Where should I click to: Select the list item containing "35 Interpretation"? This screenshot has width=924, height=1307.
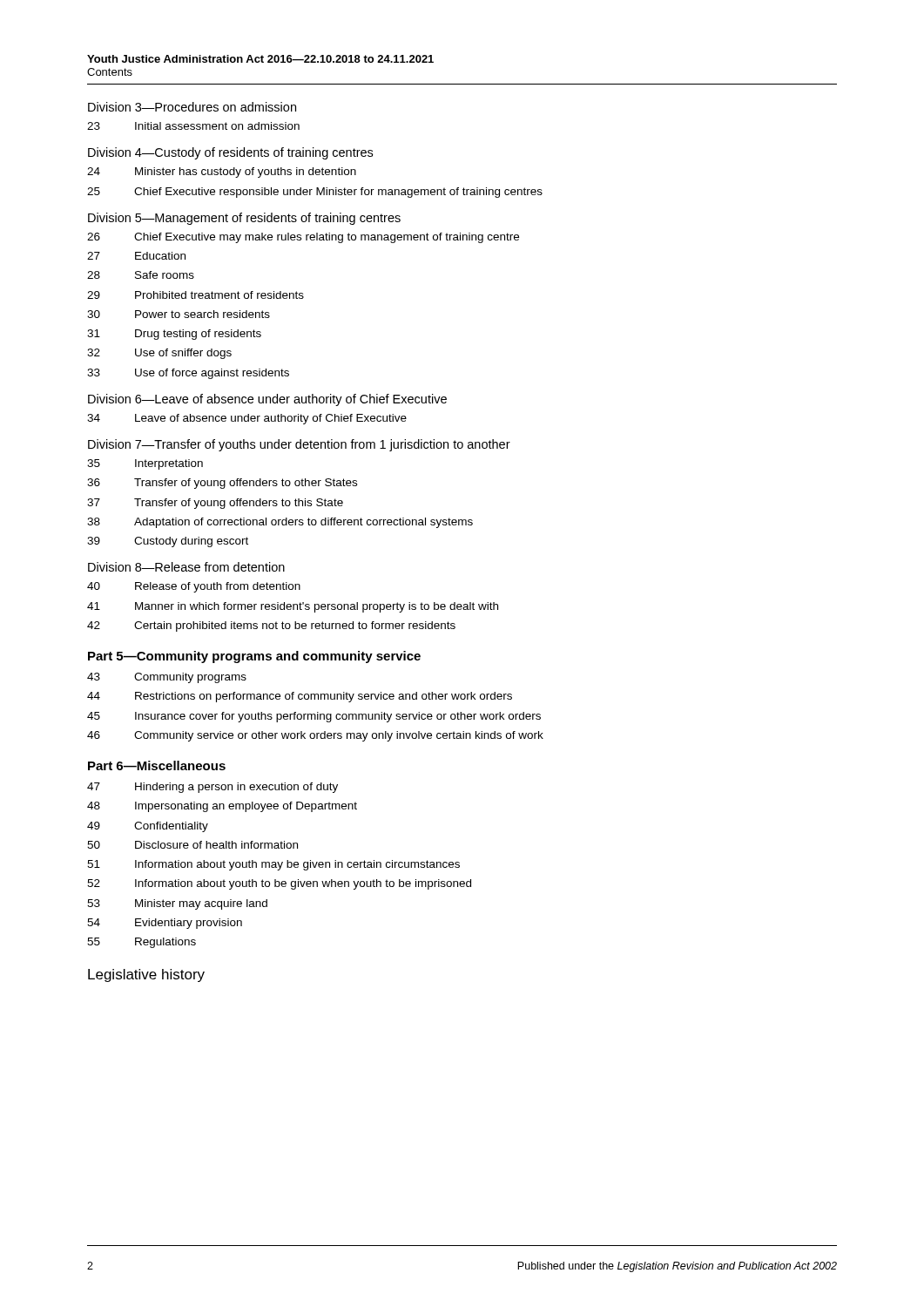pyautogui.click(x=145, y=464)
